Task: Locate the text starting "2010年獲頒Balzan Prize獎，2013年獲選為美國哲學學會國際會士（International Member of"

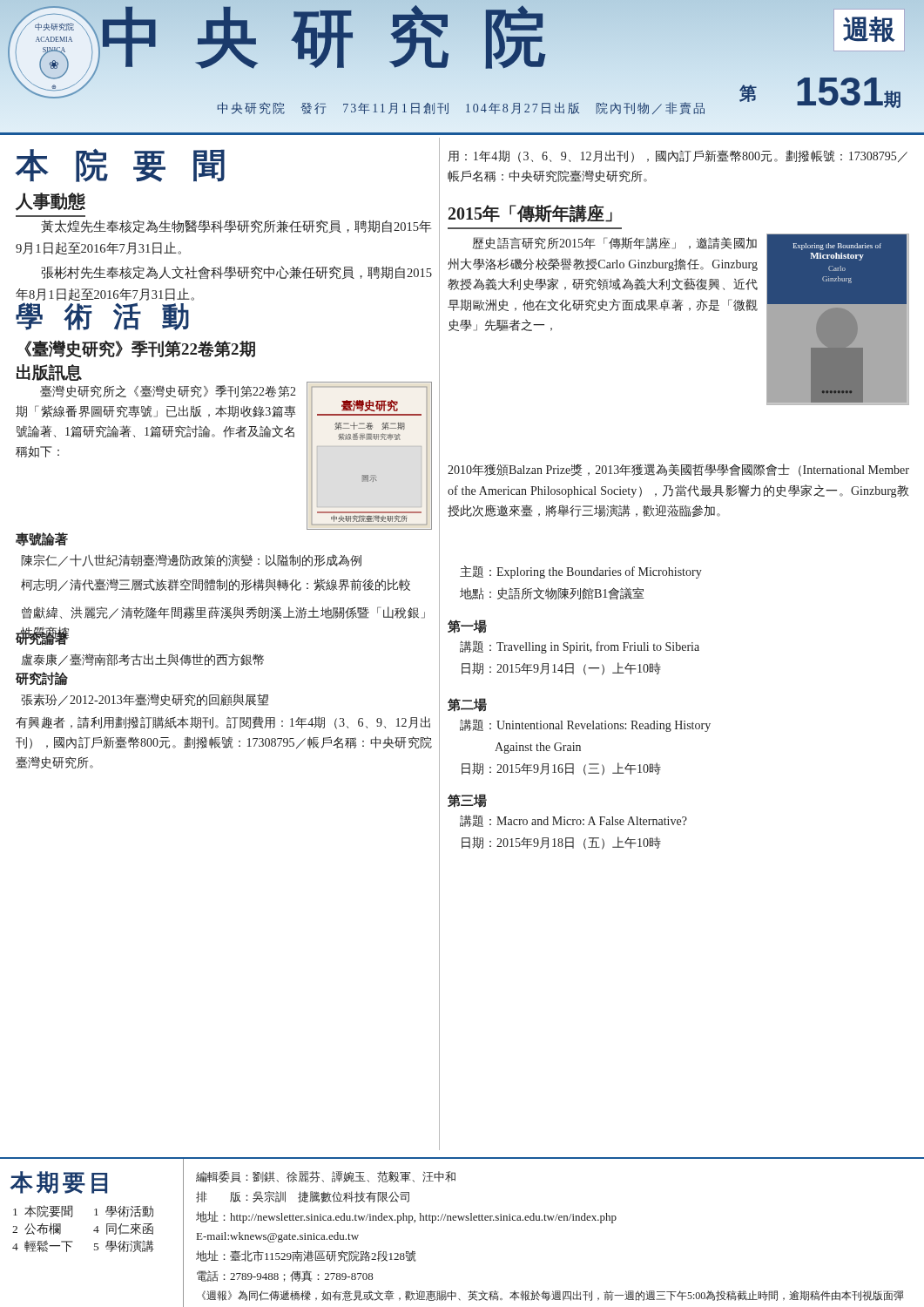Action: [x=678, y=491]
